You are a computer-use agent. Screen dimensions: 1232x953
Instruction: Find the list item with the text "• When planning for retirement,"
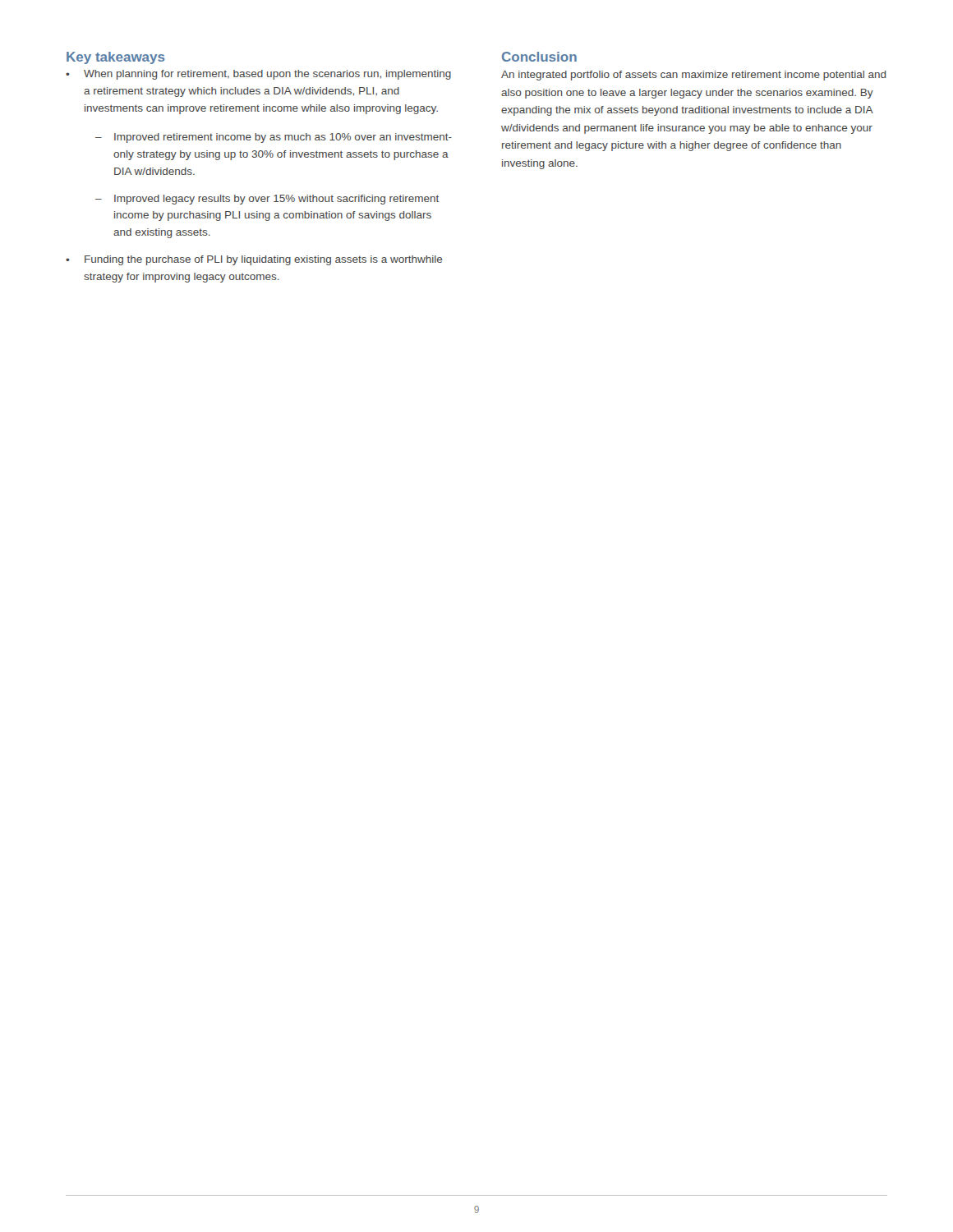[259, 91]
